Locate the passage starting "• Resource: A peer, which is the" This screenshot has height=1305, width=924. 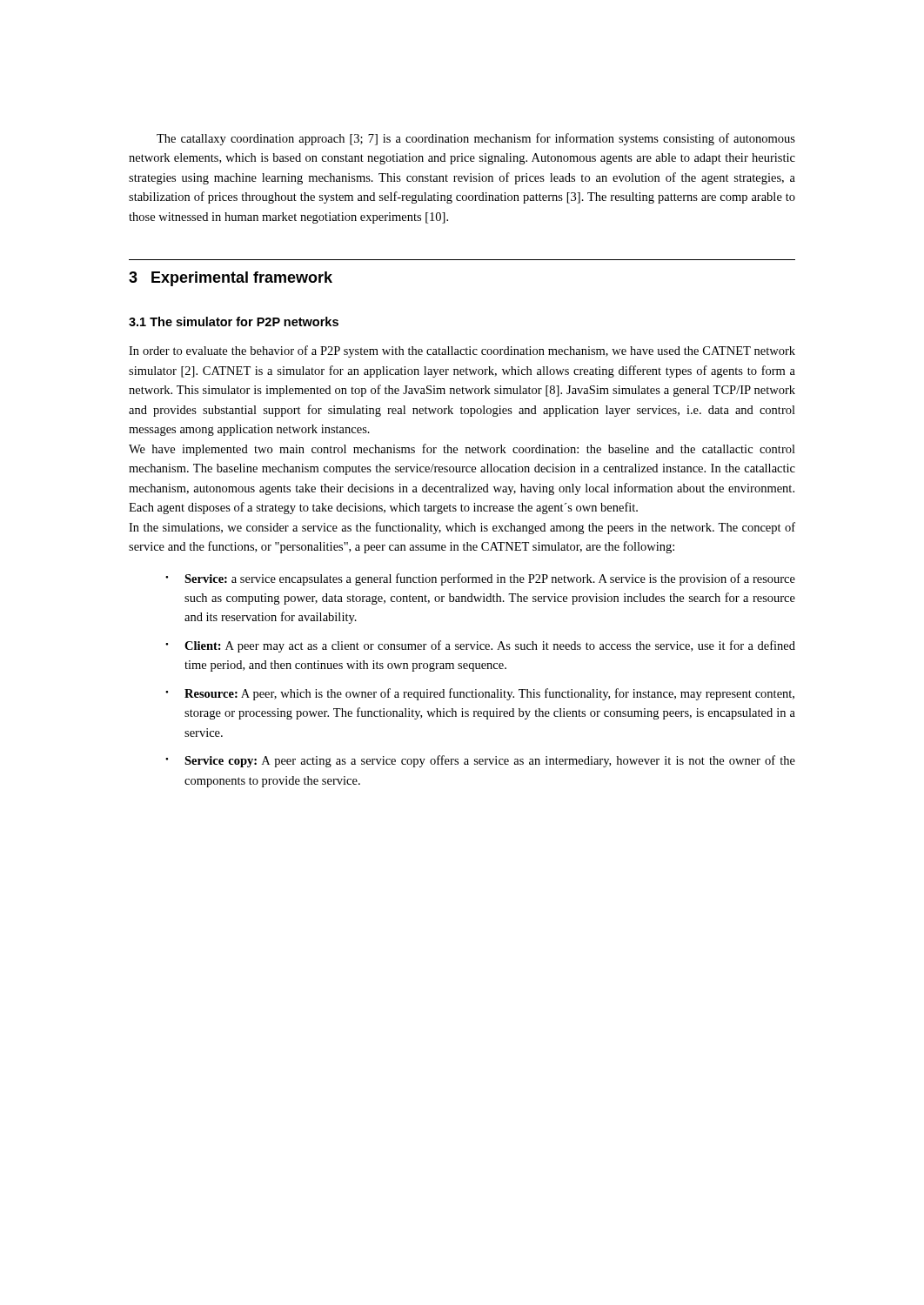pos(480,713)
